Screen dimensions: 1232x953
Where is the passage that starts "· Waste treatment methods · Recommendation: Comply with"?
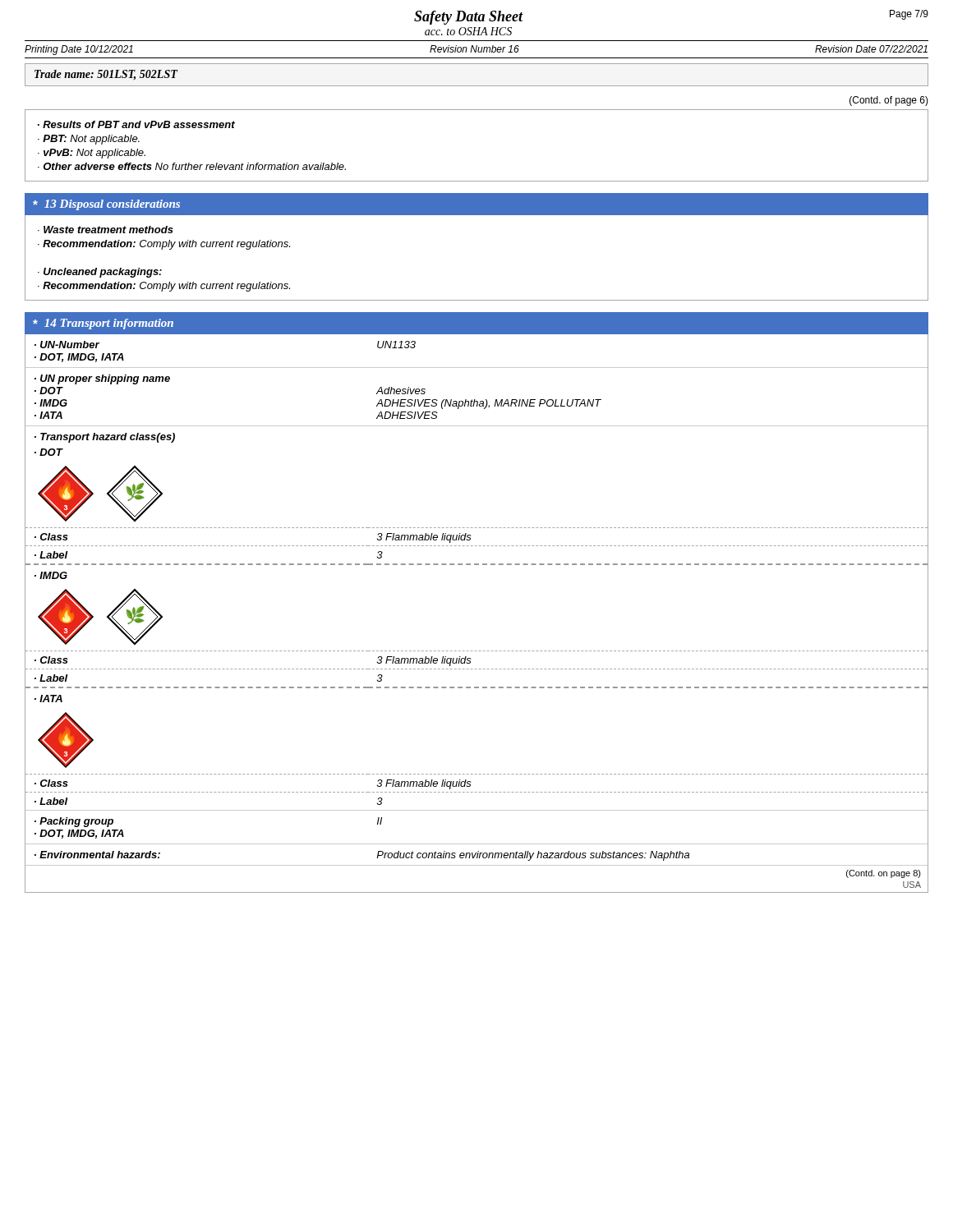[x=106, y=230]
